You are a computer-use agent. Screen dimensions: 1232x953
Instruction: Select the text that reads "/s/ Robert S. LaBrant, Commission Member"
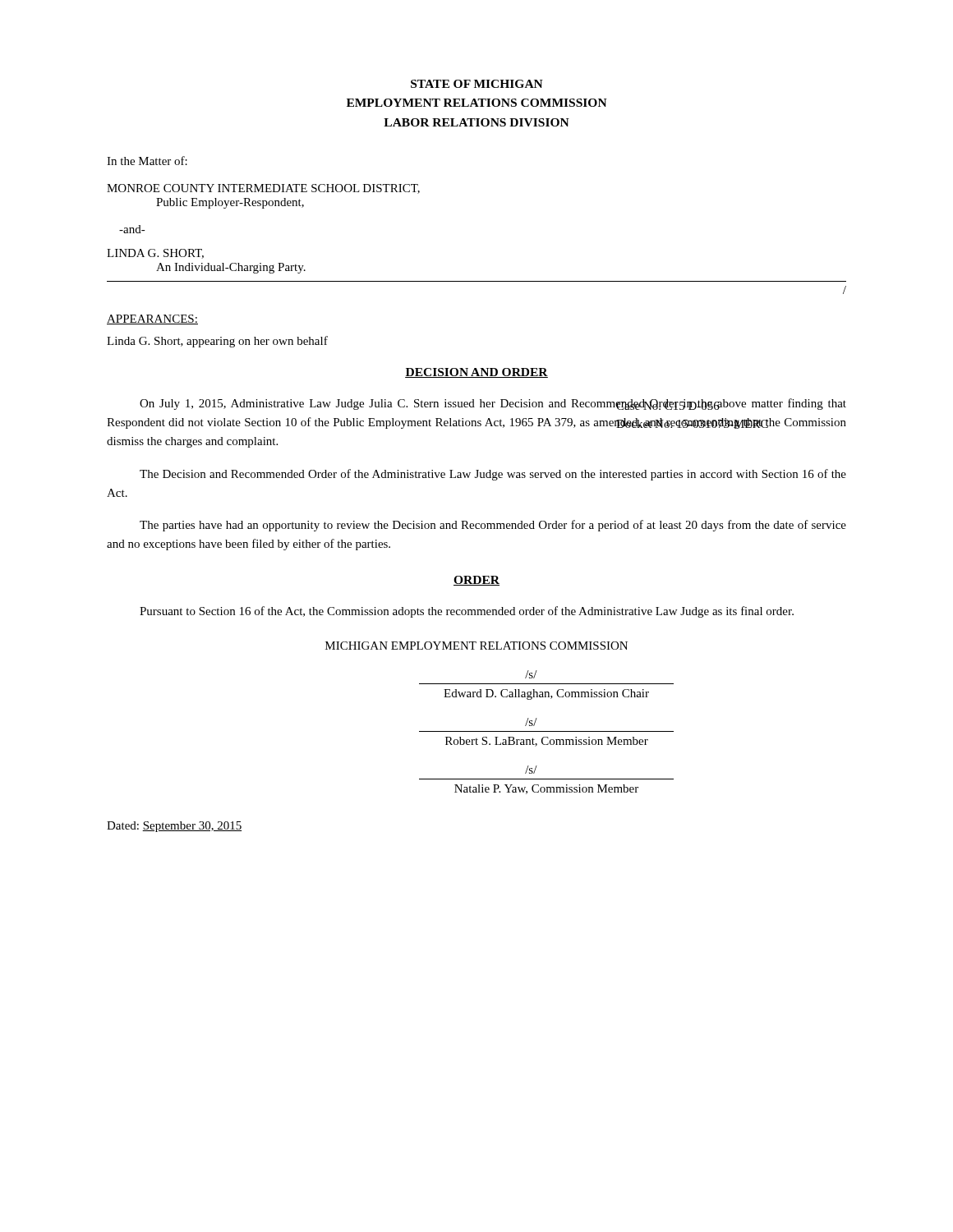coord(546,732)
